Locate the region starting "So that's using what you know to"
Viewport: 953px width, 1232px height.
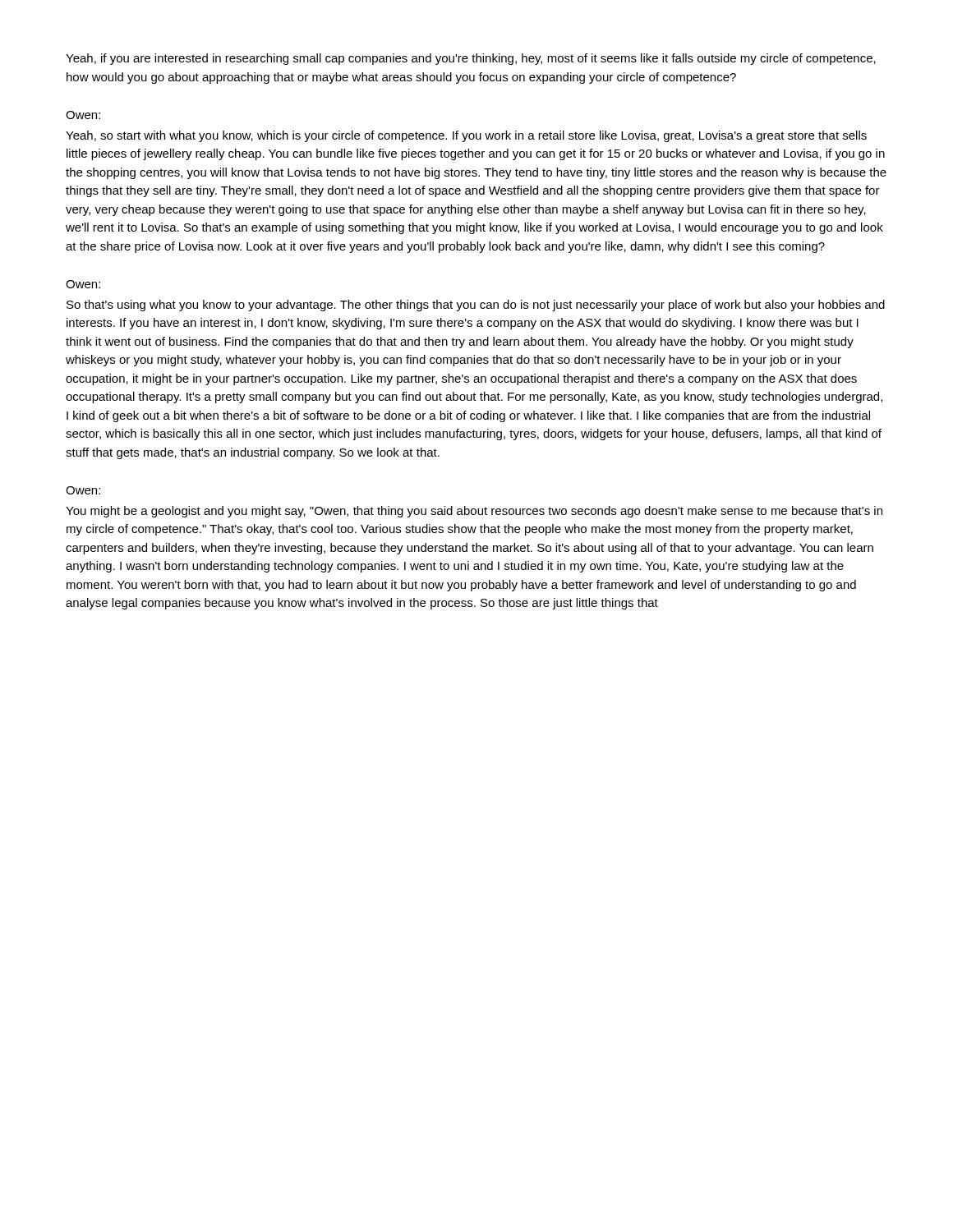(475, 378)
